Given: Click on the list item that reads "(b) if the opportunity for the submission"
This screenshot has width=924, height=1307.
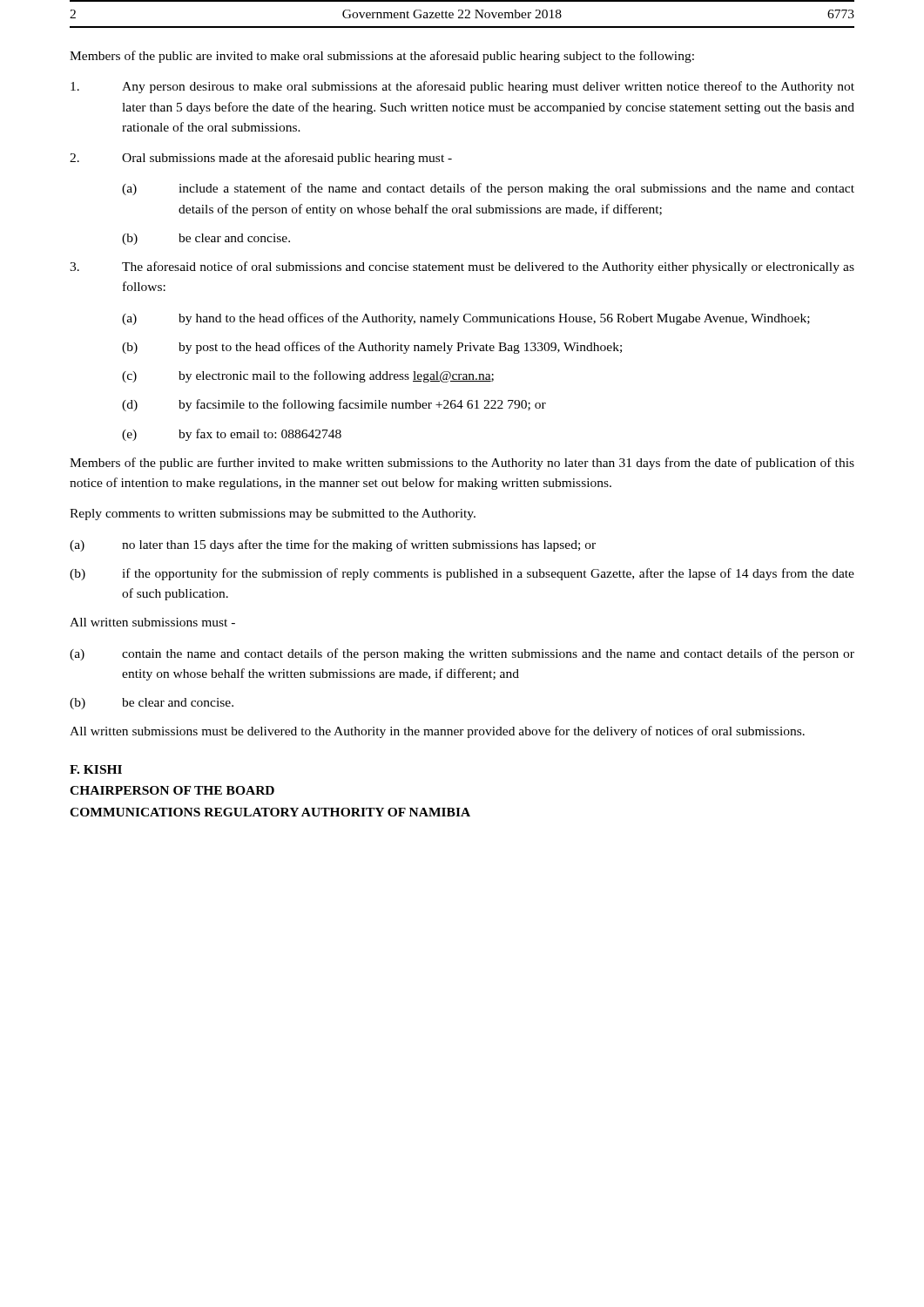Looking at the screenshot, I should coord(462,583).
